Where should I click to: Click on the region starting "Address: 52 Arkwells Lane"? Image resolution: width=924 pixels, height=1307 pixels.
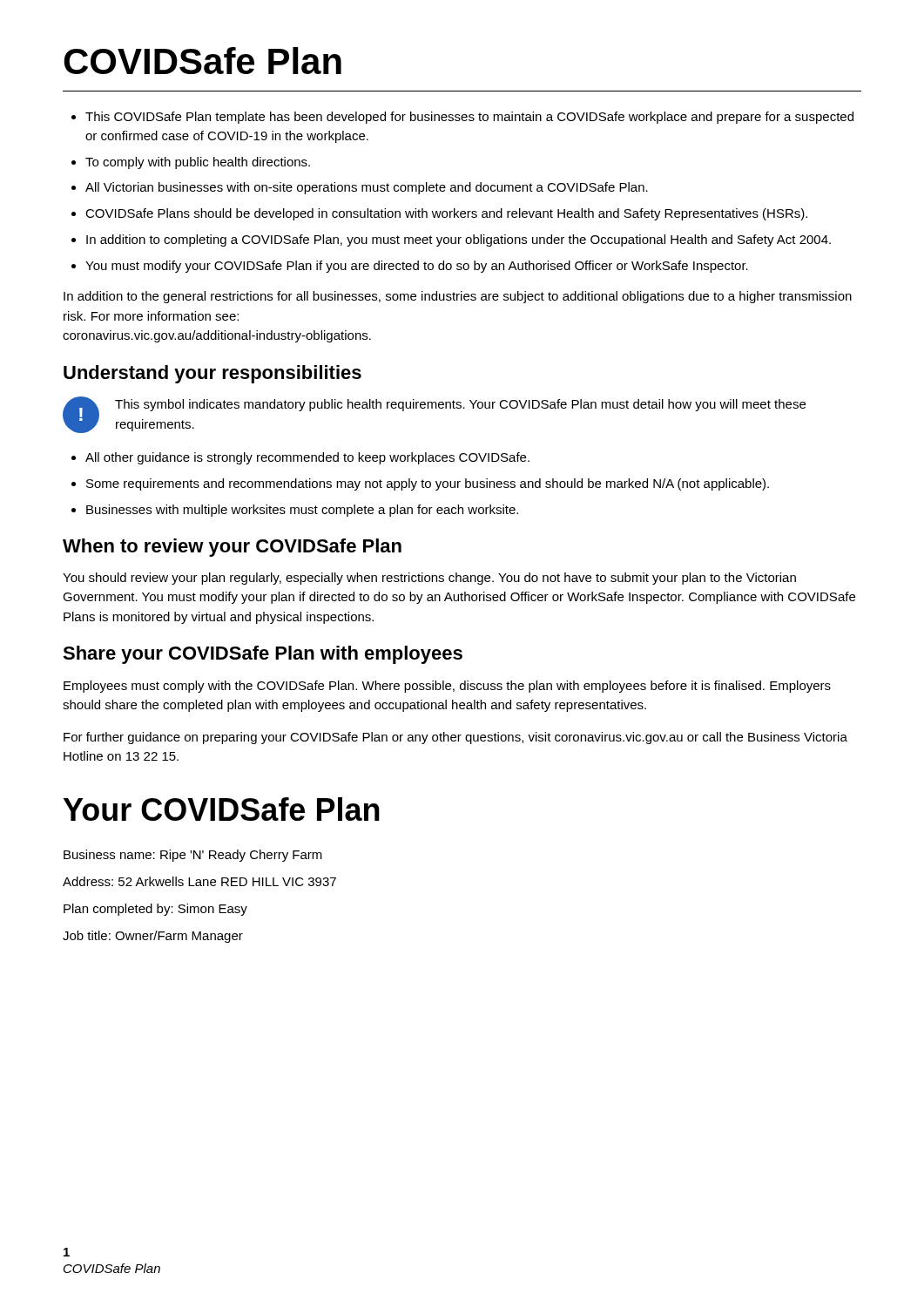[200, 882]
